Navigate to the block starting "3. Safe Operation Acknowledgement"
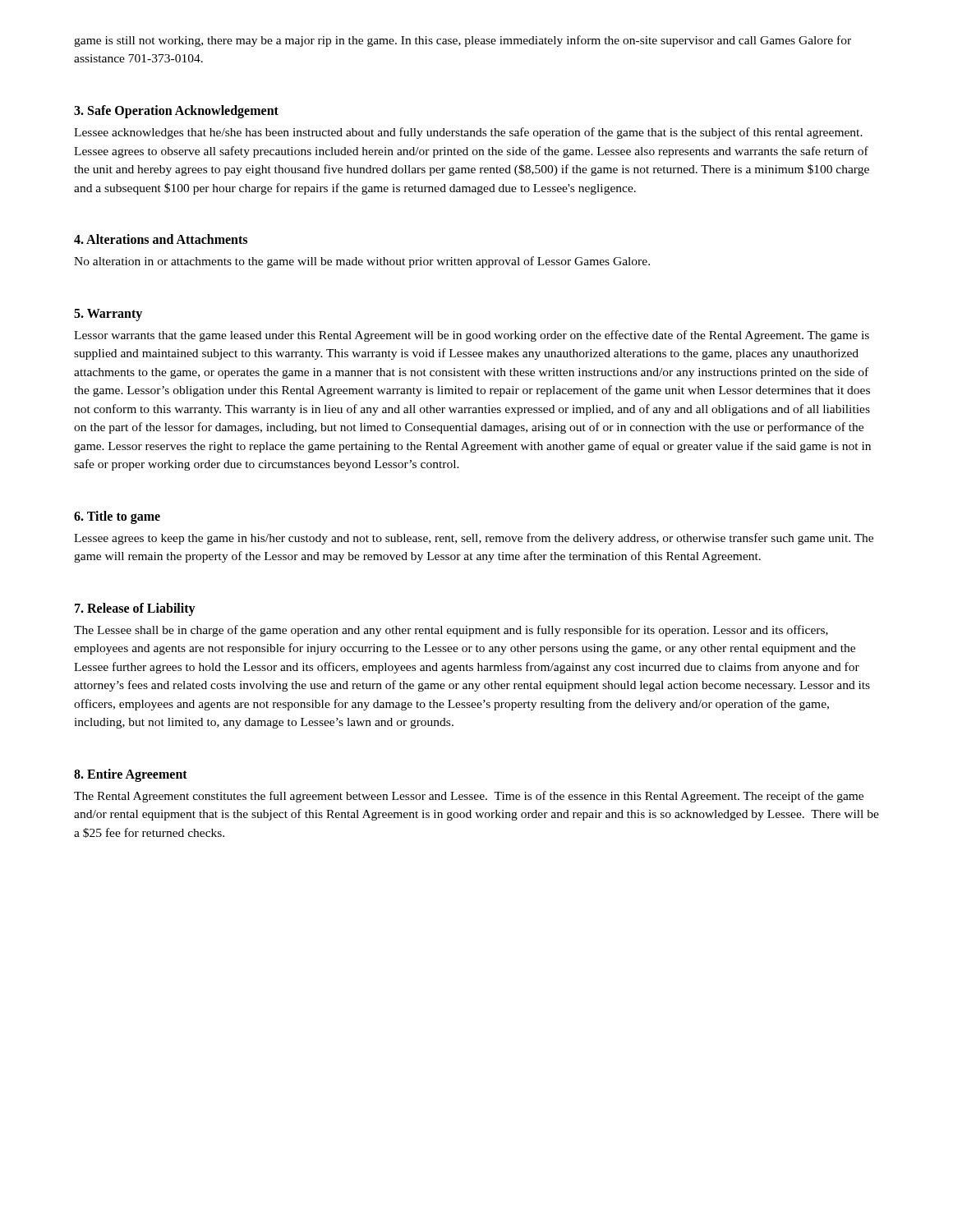This screenshot has height=1232, width=953. (176, 110)
